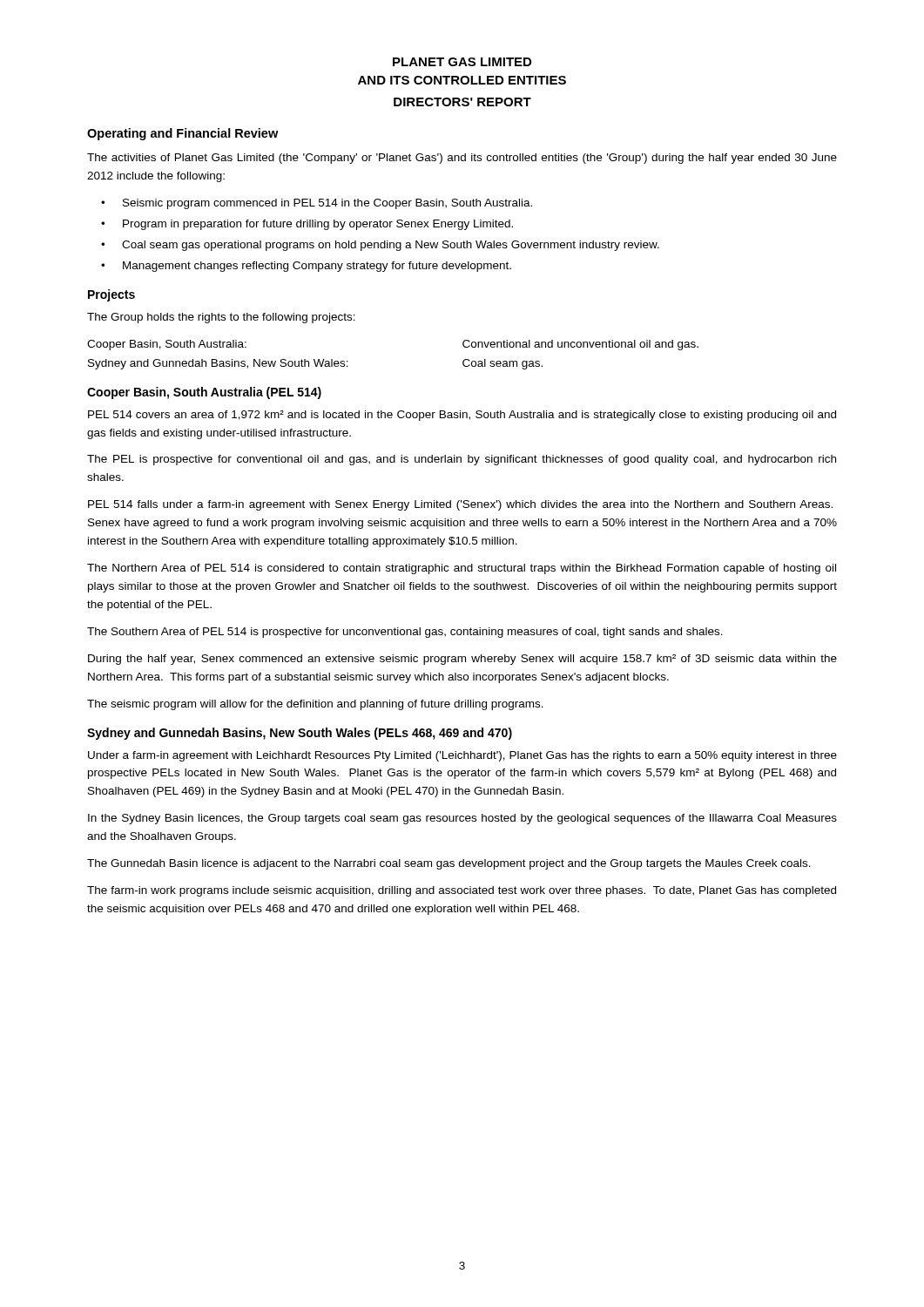Navigate to the element starting "The Northern Area of PEL 514"
This screenshot has width=924, height=1307.
point(462,586)
